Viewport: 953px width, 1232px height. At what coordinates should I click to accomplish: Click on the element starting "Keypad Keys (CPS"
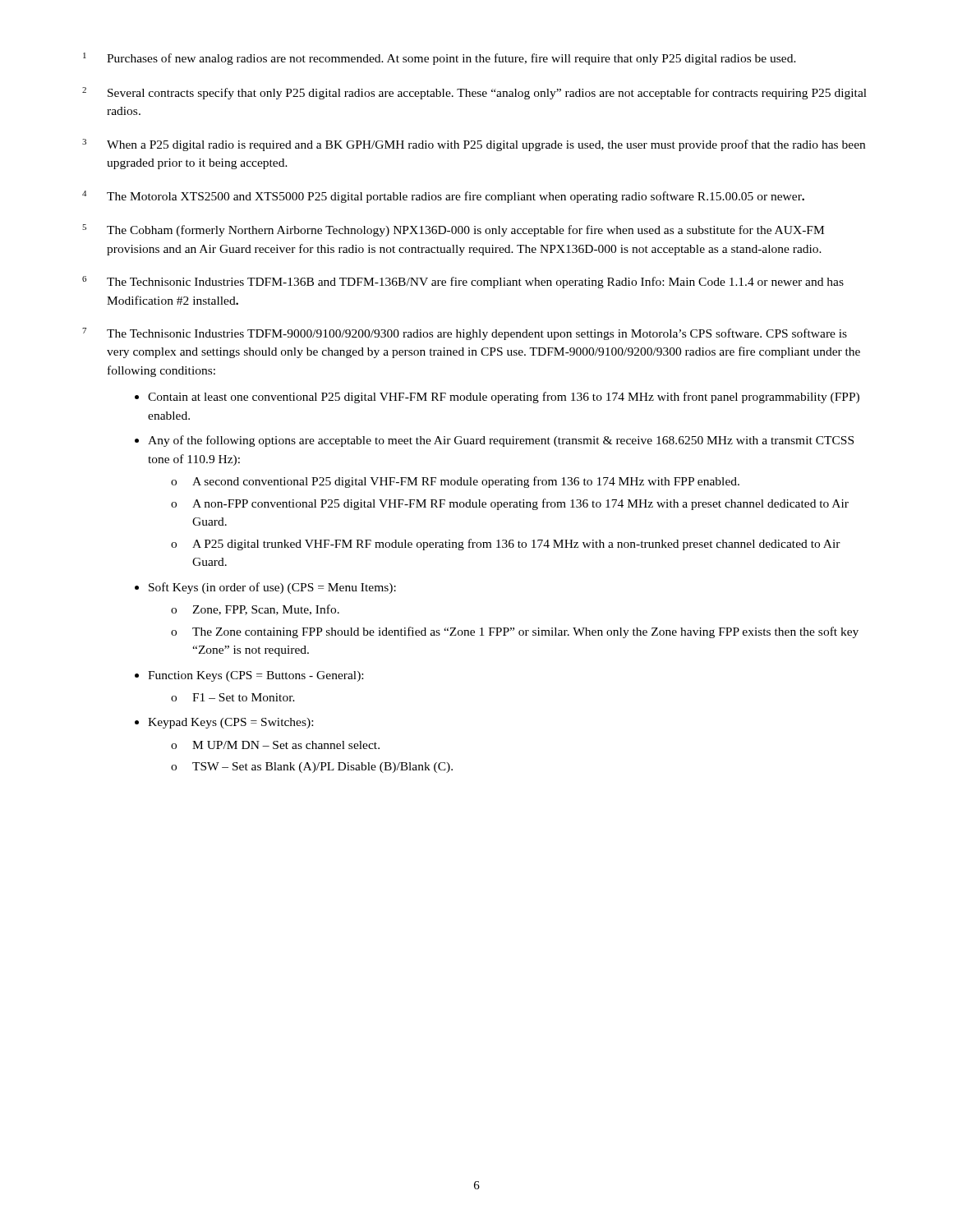(x=230, y=723)
